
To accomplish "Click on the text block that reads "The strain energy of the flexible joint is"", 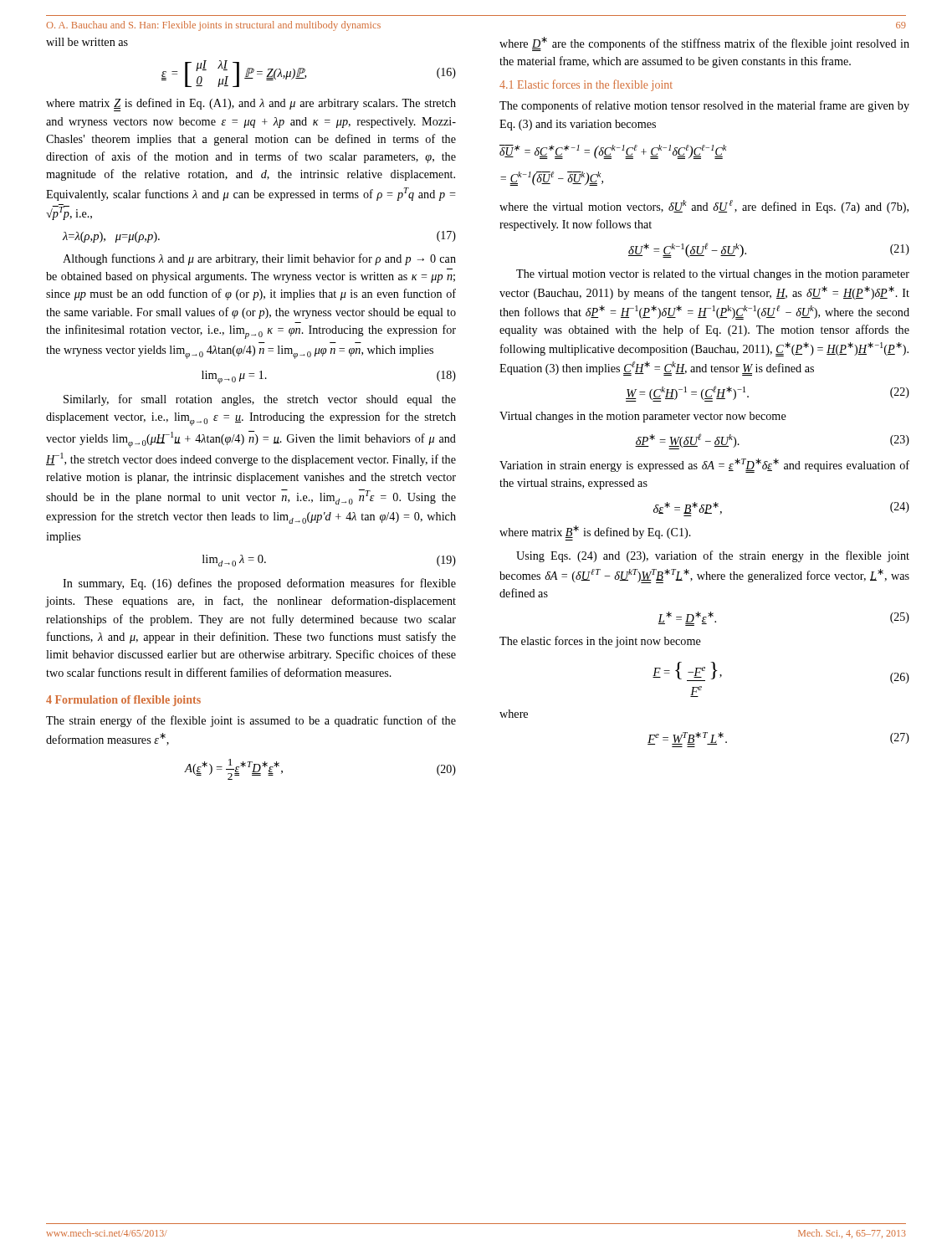I will [251, 730].
